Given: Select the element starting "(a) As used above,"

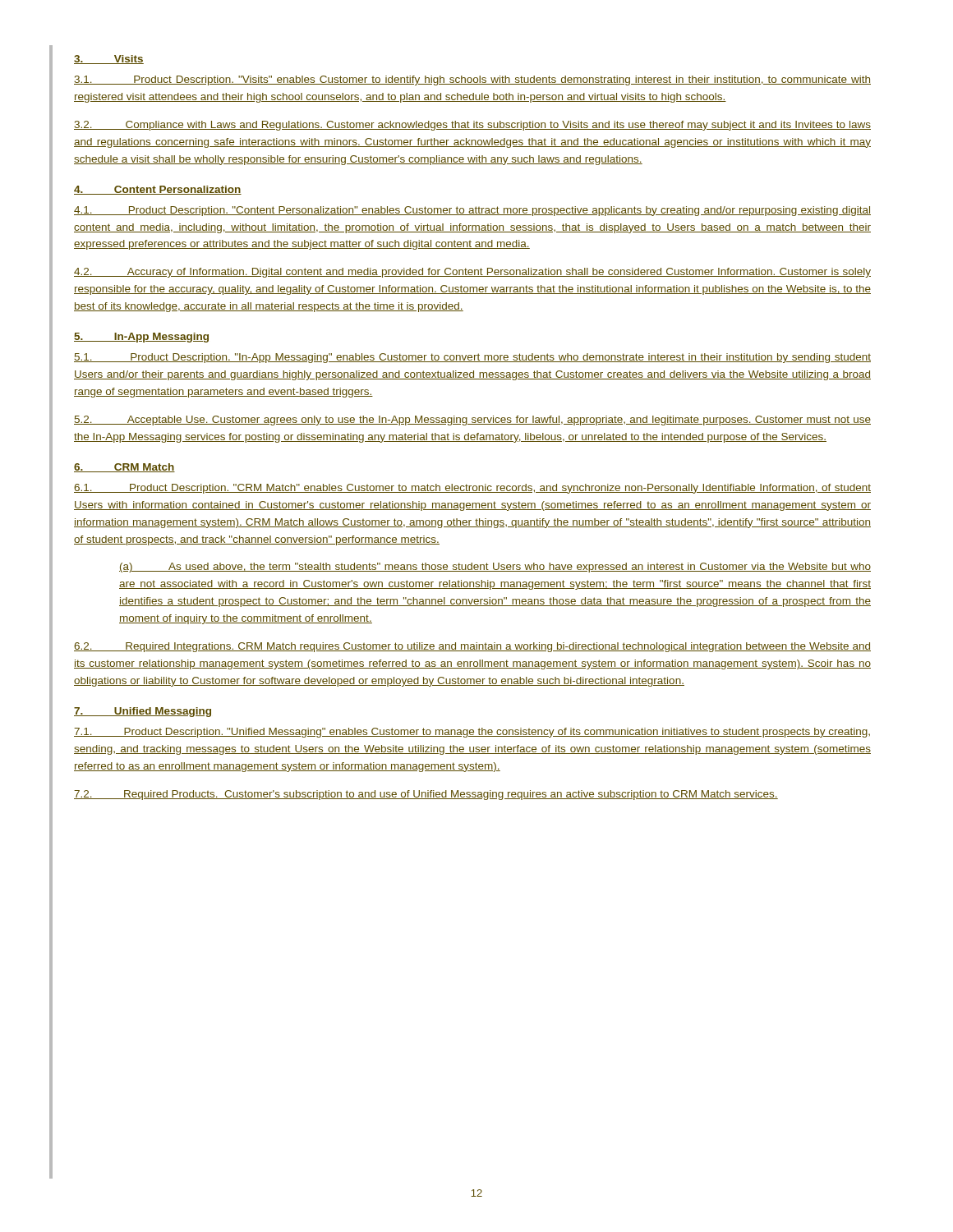Looking at the screenshot, I should point(495,592).
